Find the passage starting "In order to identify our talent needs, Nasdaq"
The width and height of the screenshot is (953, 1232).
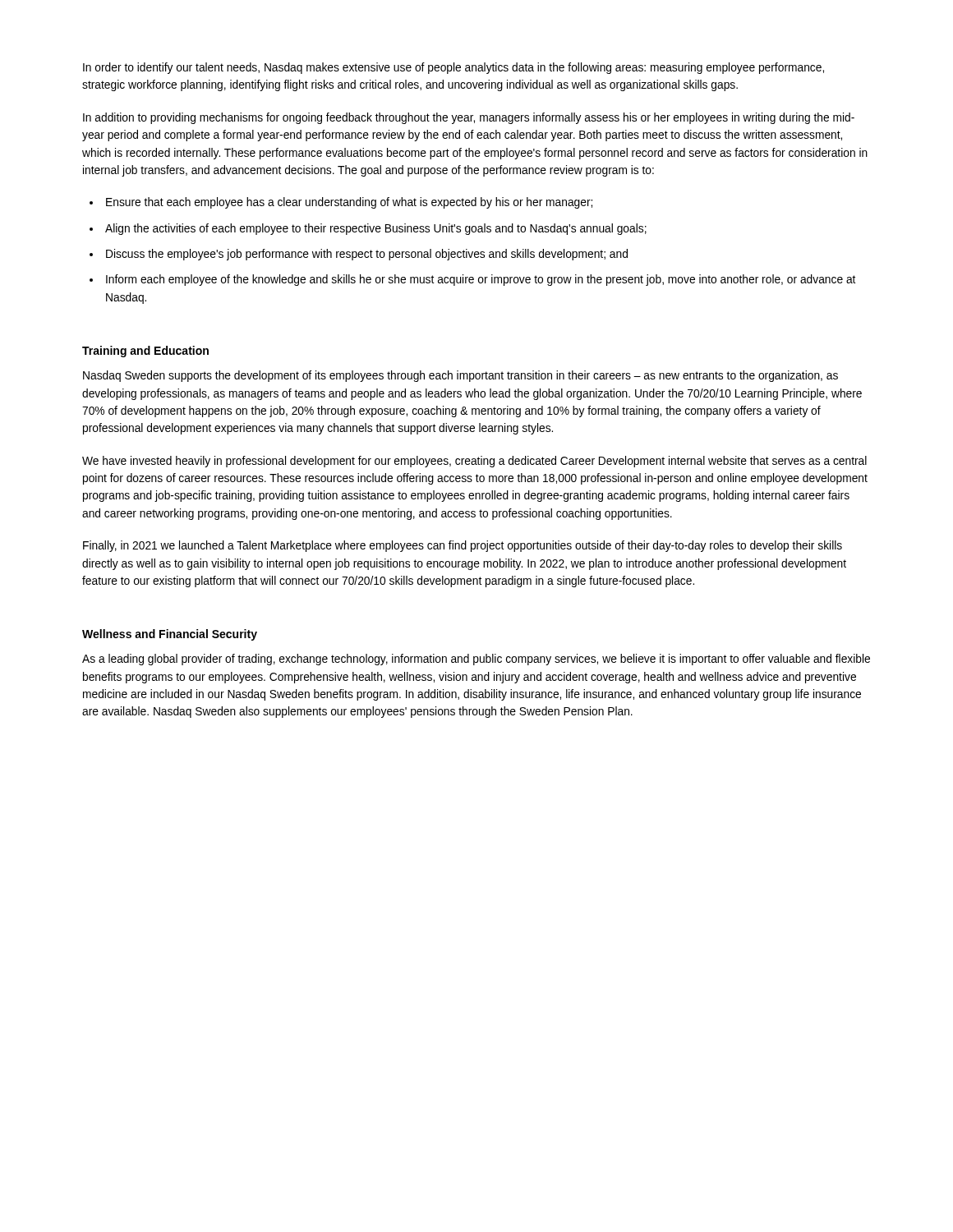tap(454, 77)
